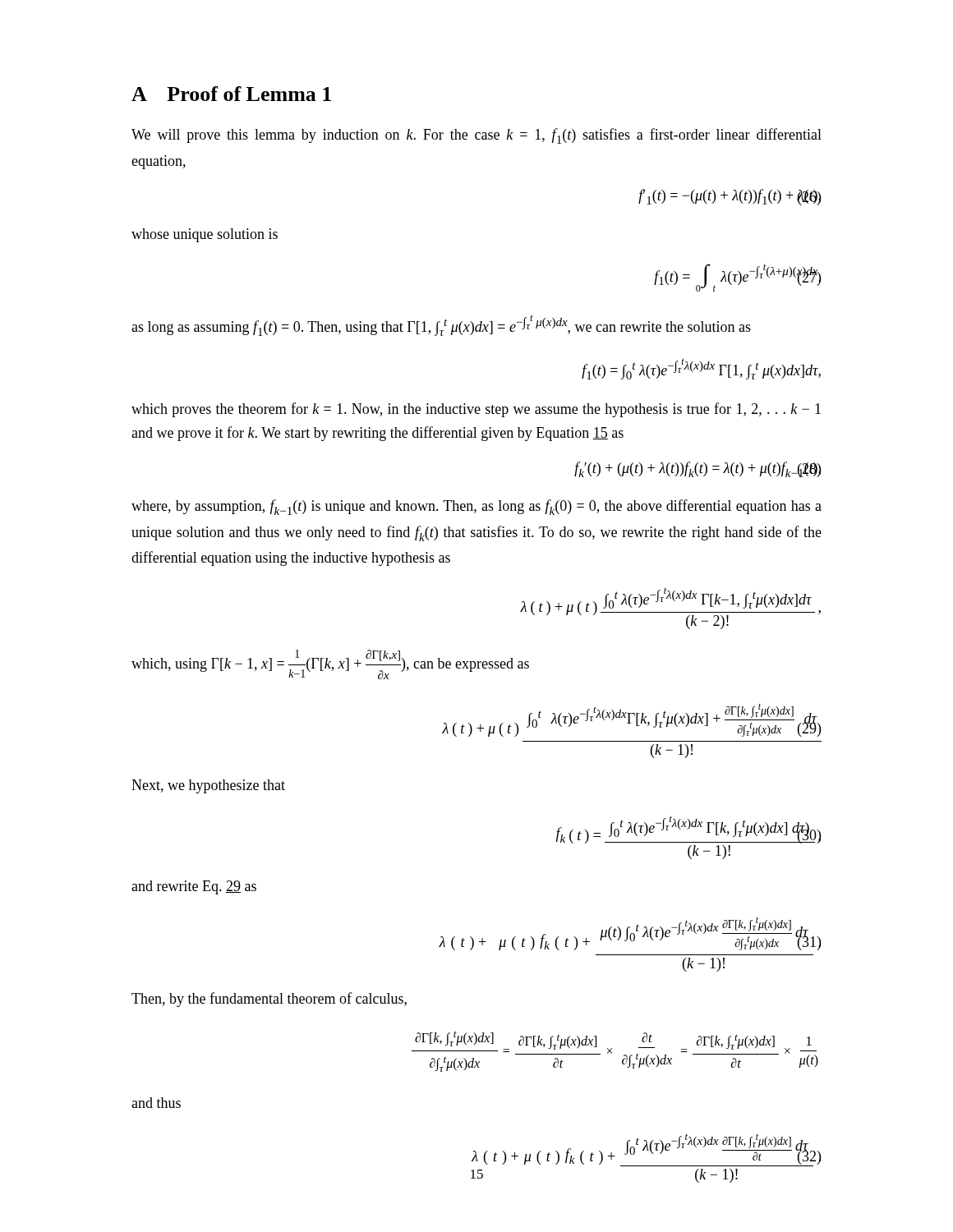Click on the passage starting "which, using Γ[k − 1,"
Screen dimensions: 1232x953
point(330,665)
